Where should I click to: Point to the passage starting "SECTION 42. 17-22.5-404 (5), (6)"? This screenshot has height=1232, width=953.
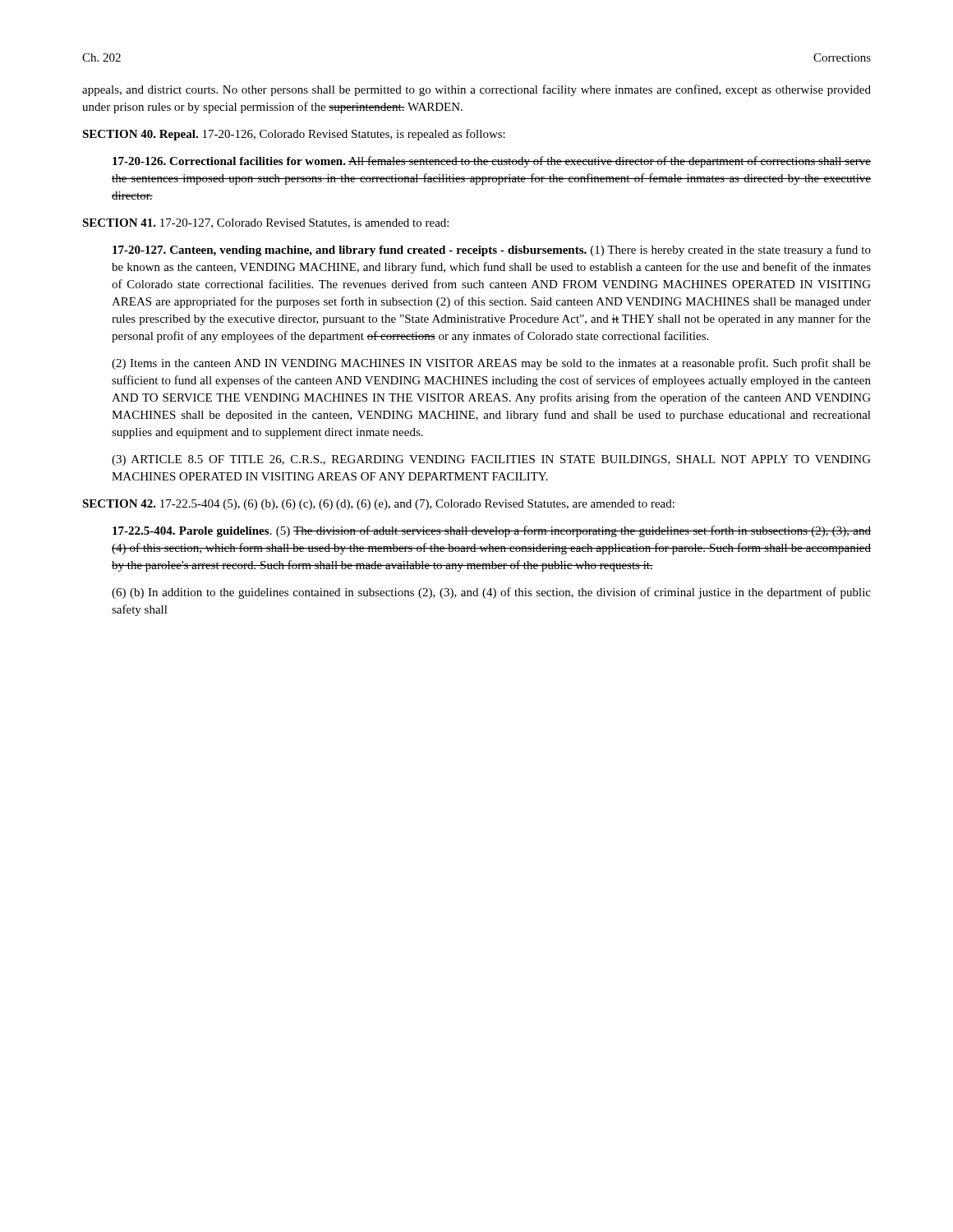coord(476,504)
